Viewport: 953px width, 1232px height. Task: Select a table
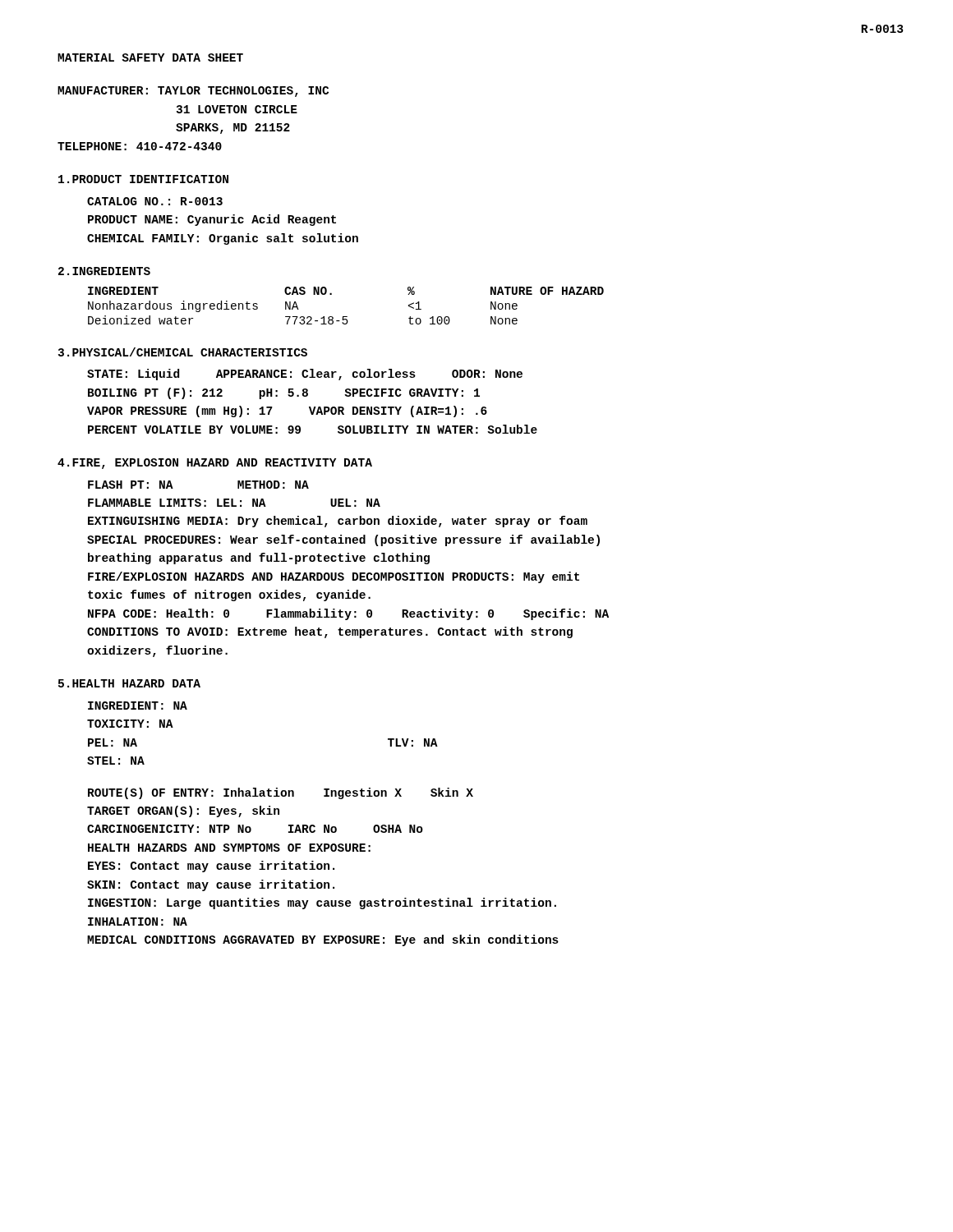(x=476, y=307)
